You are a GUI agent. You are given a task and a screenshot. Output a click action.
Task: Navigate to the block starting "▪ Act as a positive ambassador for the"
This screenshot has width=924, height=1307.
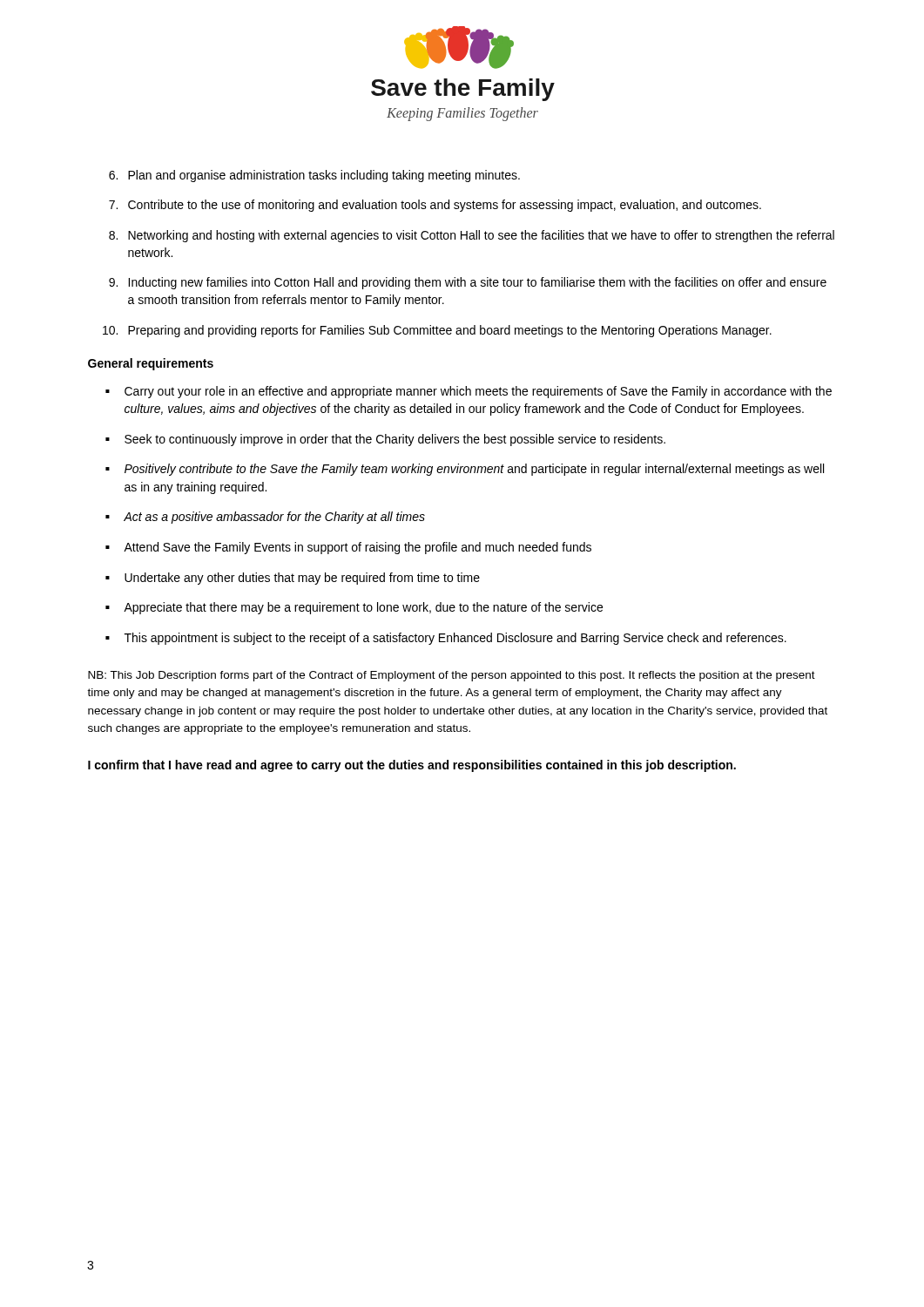[265, 518]
